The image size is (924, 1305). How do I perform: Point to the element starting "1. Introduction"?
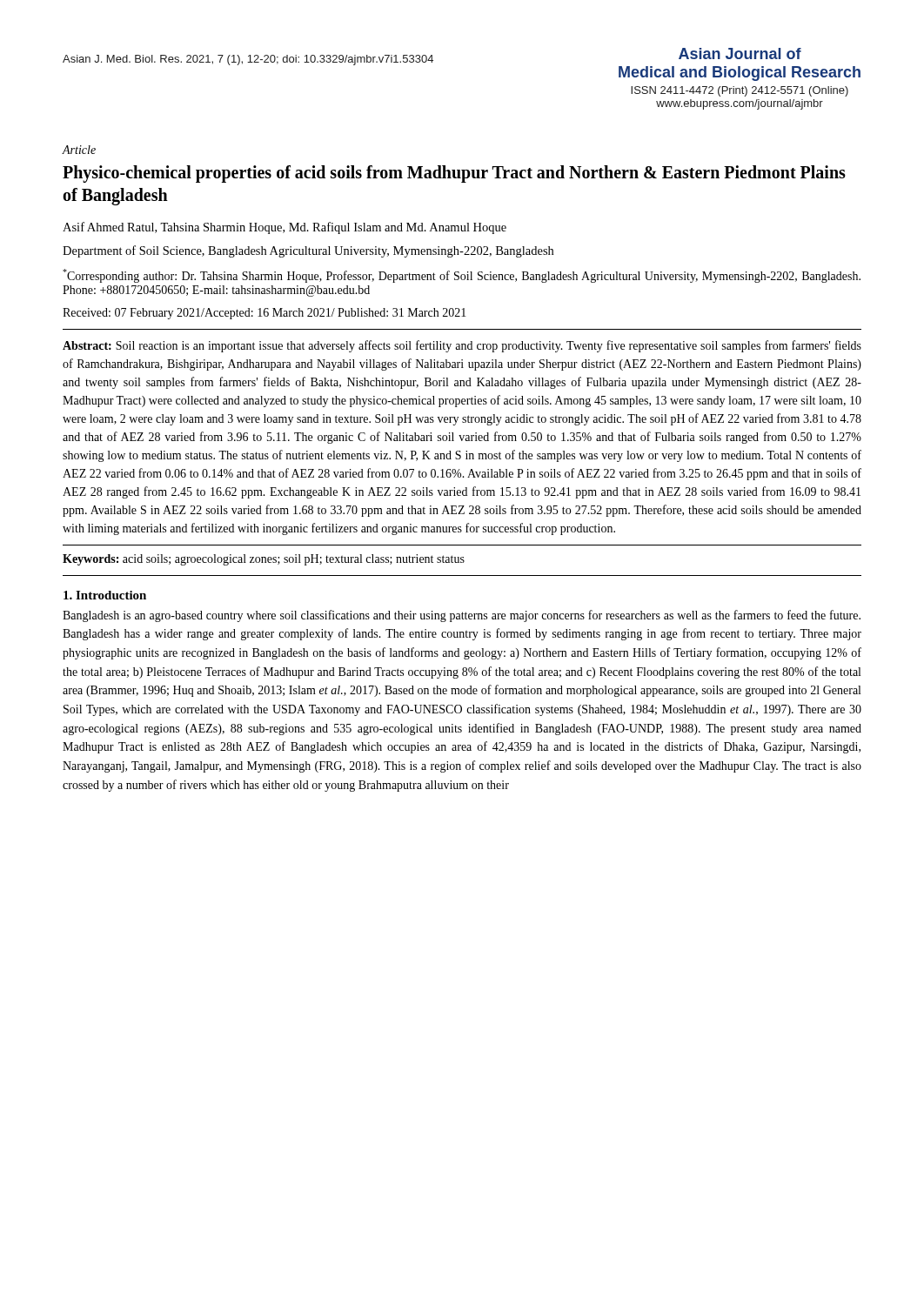pyautogui.click(x=105, y=595)
